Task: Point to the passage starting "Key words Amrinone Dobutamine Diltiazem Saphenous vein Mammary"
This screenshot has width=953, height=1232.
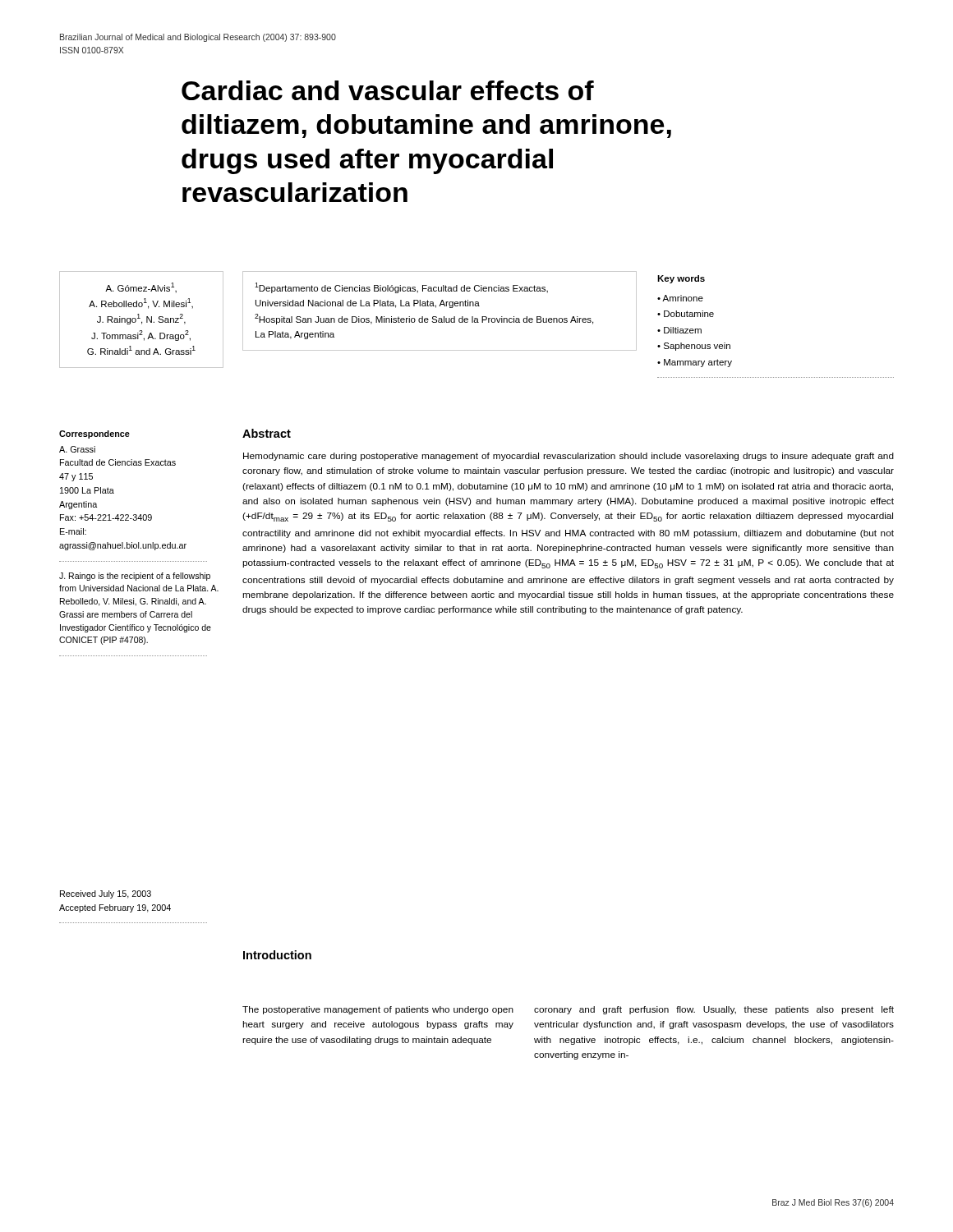Action: (x=681, y=279)
